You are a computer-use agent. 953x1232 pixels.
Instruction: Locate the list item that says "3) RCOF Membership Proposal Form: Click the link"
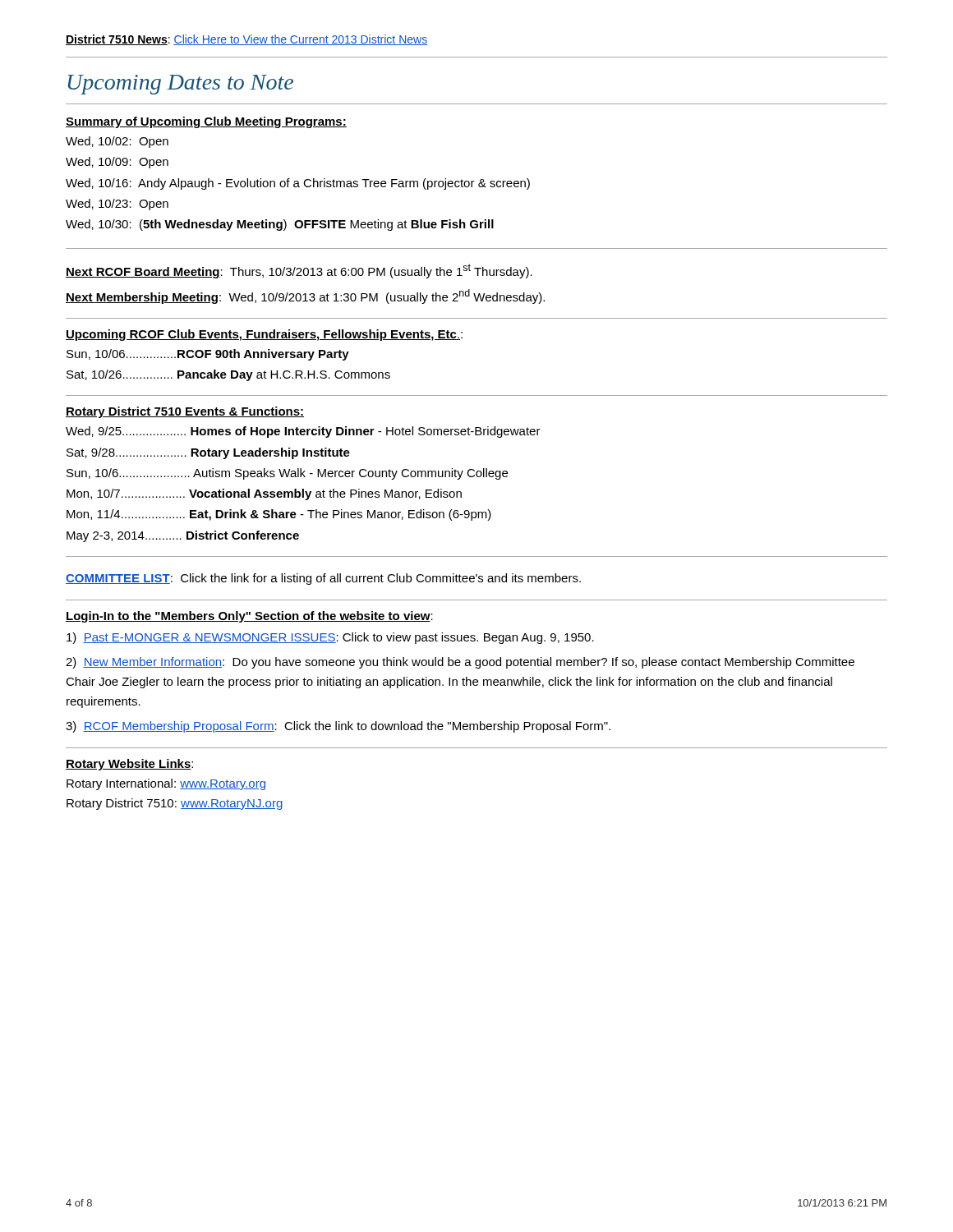tap(339, 725)
